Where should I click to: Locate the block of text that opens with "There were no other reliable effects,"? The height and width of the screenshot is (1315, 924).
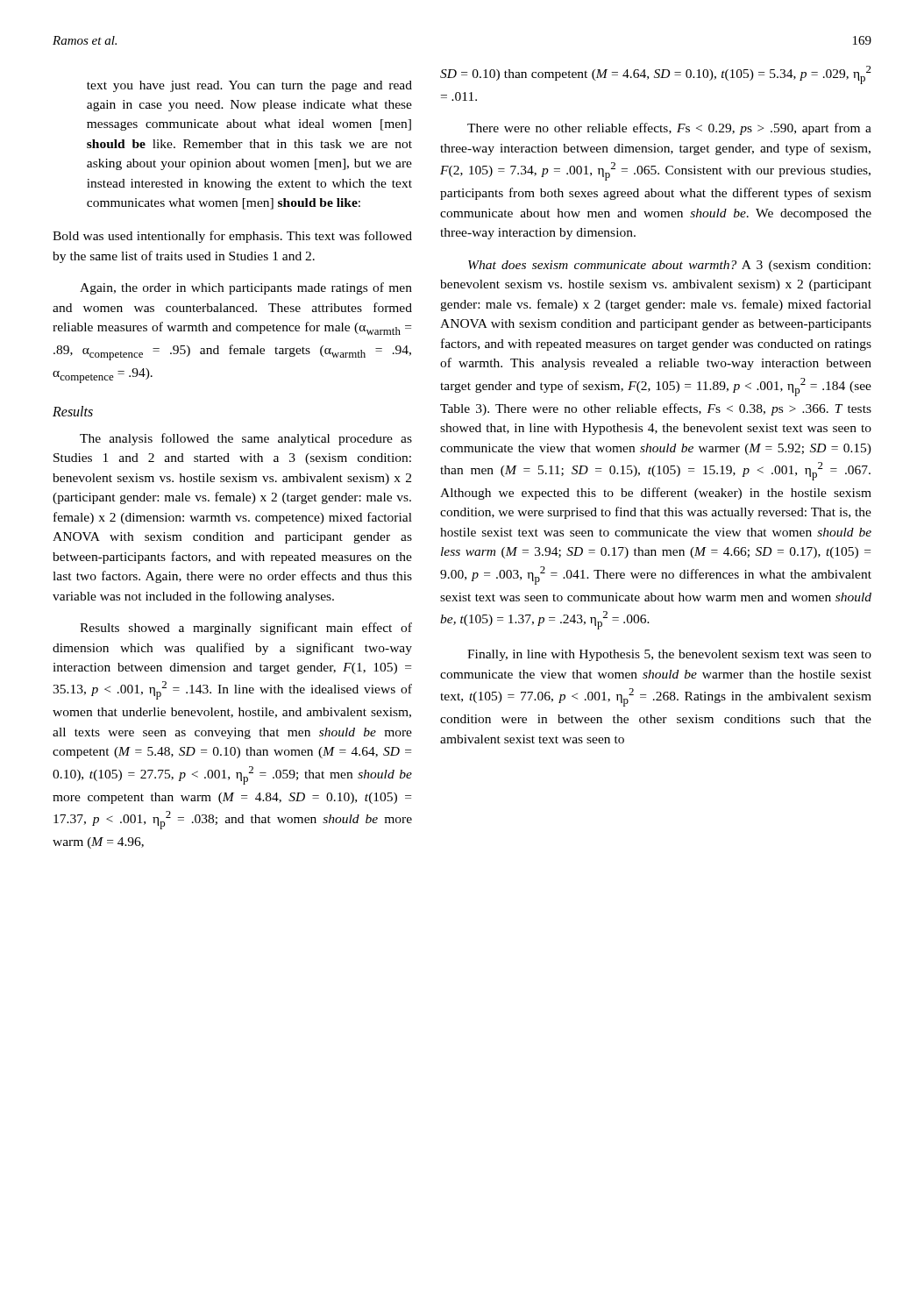[x=656, y=181]
